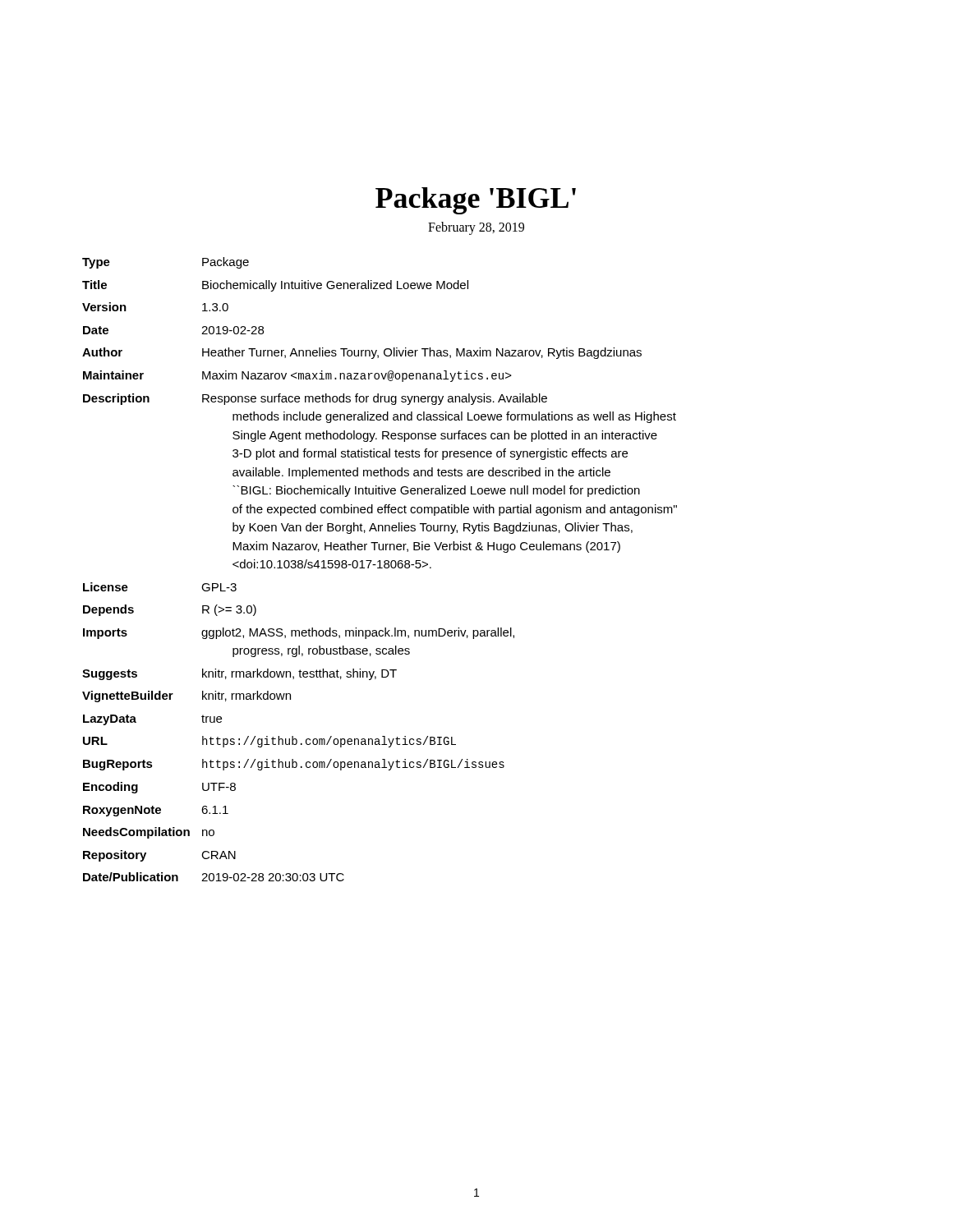Locate the region starting "Type Package"
This screenshot has height=1232, width=953.
click(98, 262)
